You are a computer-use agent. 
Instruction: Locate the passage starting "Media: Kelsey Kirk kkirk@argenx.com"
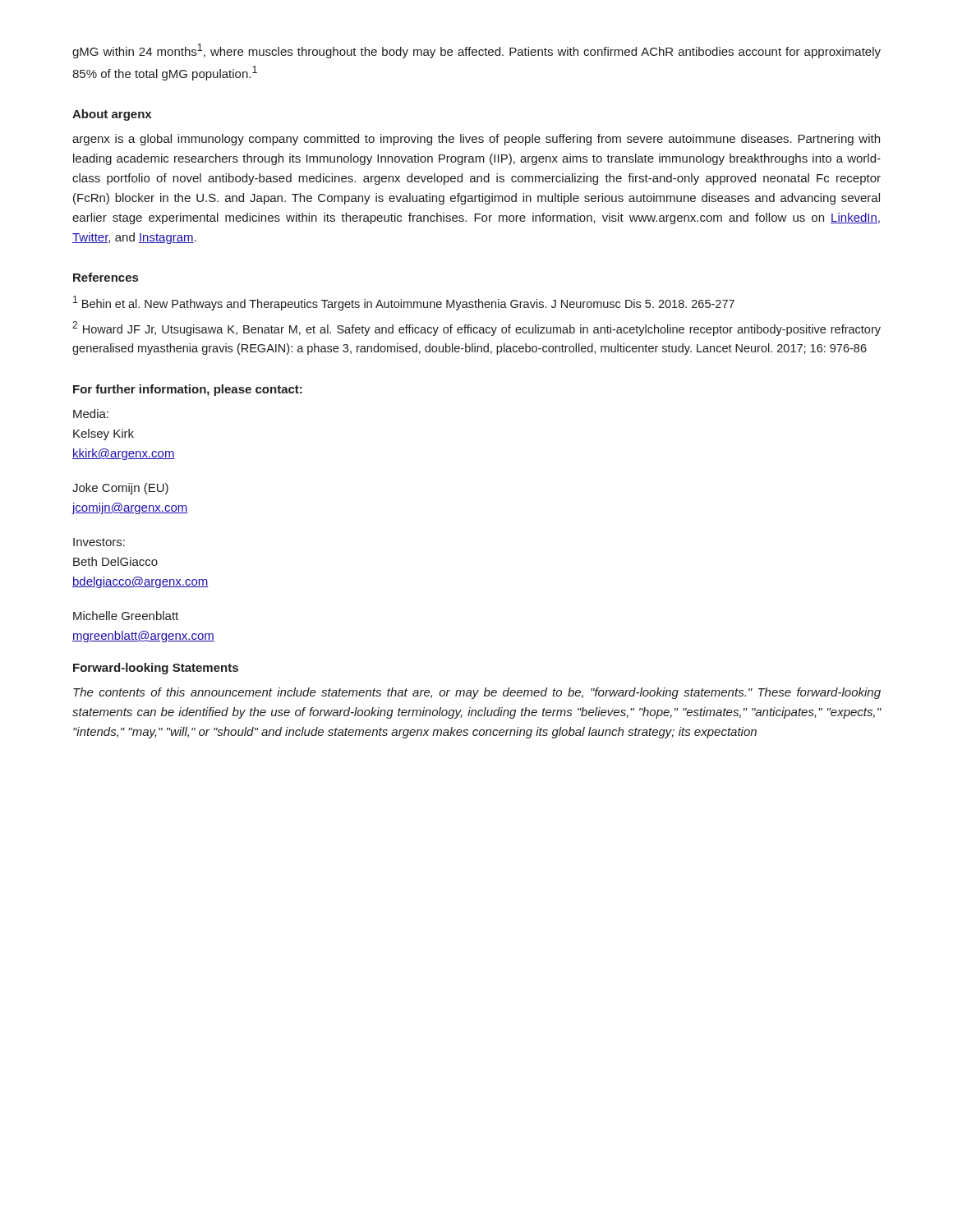click(x=123, y=433)
